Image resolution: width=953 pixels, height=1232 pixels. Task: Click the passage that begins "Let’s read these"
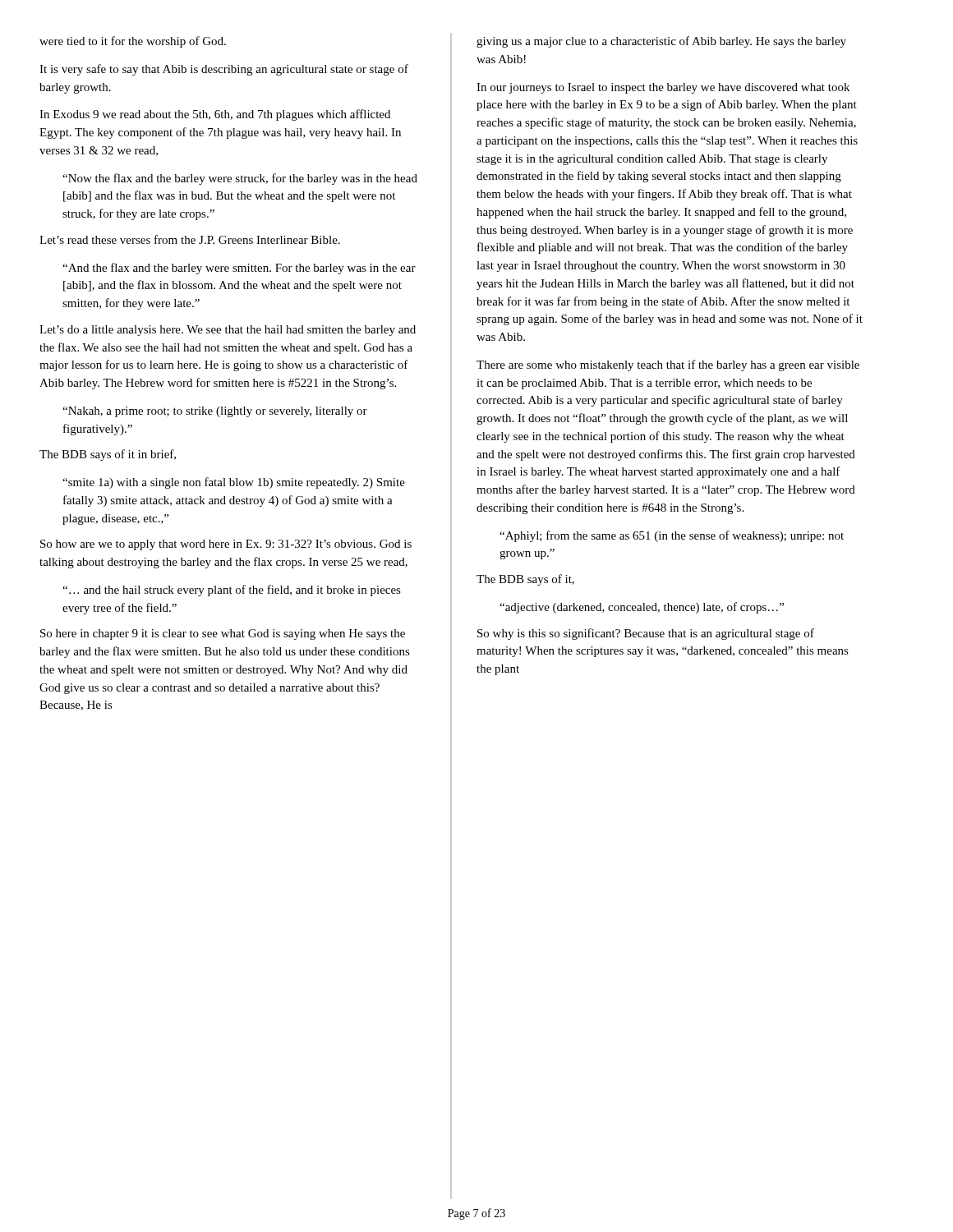pyautogui.click(x=190, y=240)
